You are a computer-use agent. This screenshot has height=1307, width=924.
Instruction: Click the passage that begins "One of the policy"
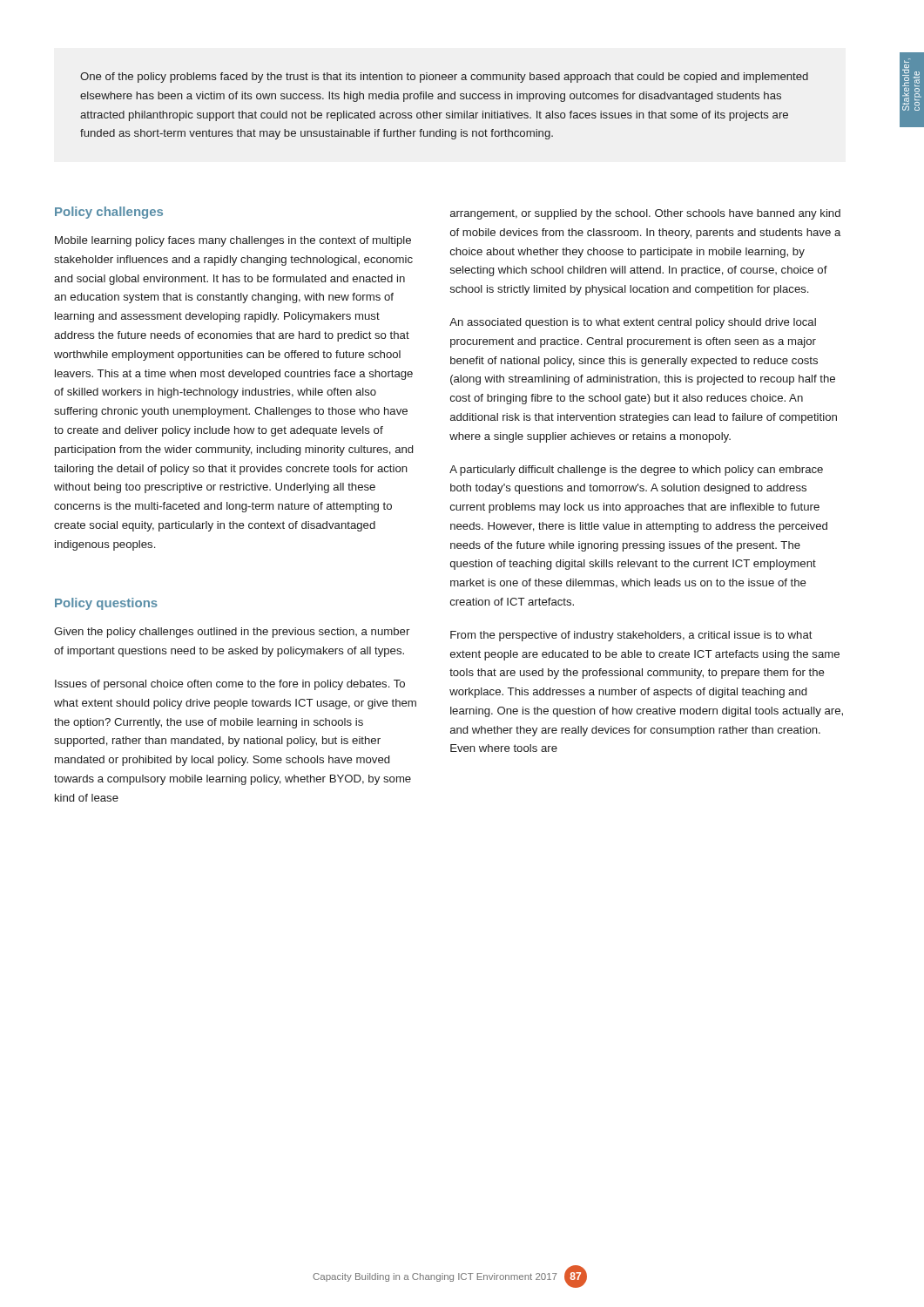pyautogui.click(x=444, y=105)
